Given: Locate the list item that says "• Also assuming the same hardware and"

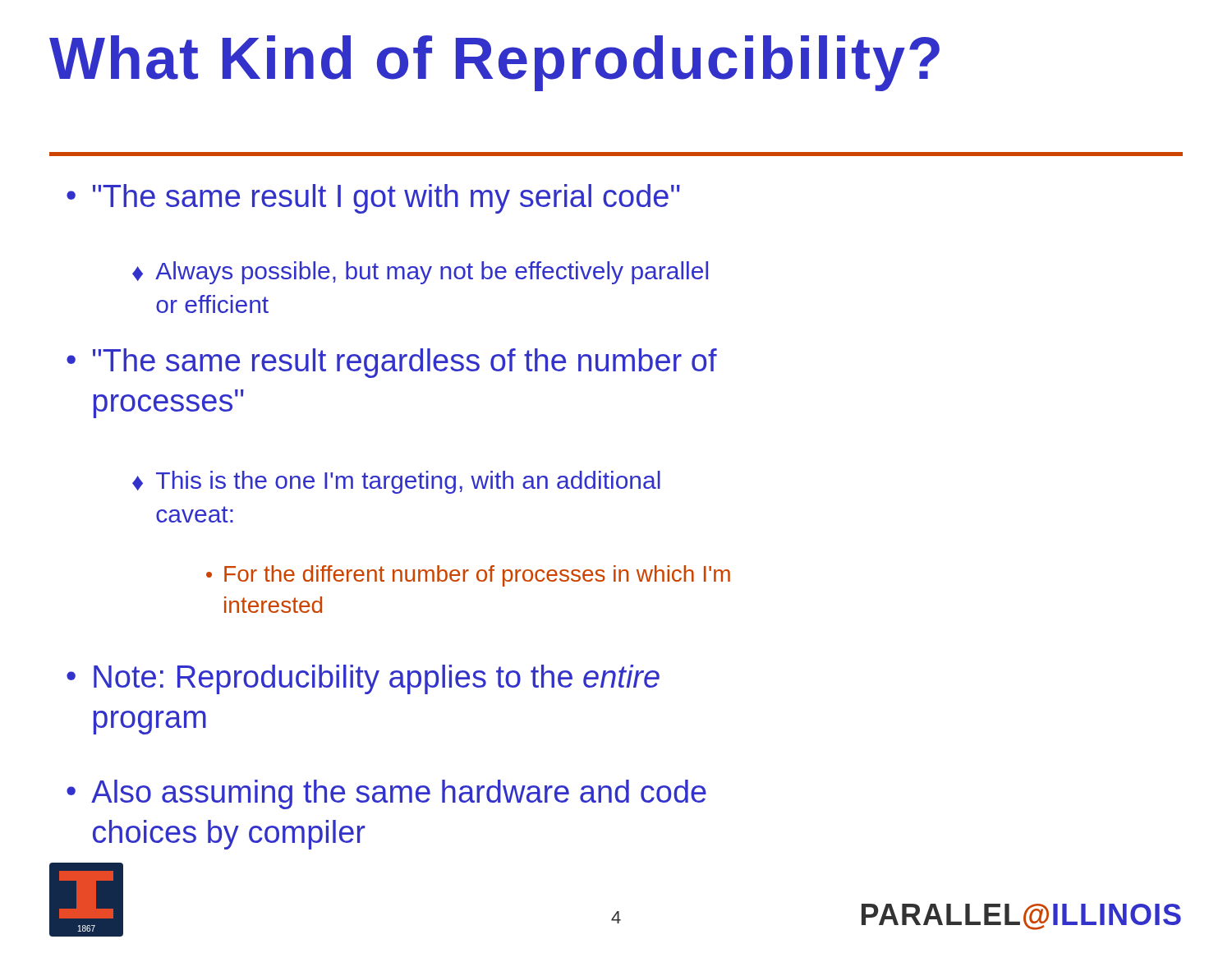Looking at the screenshot, I should (x=616, y=813).
